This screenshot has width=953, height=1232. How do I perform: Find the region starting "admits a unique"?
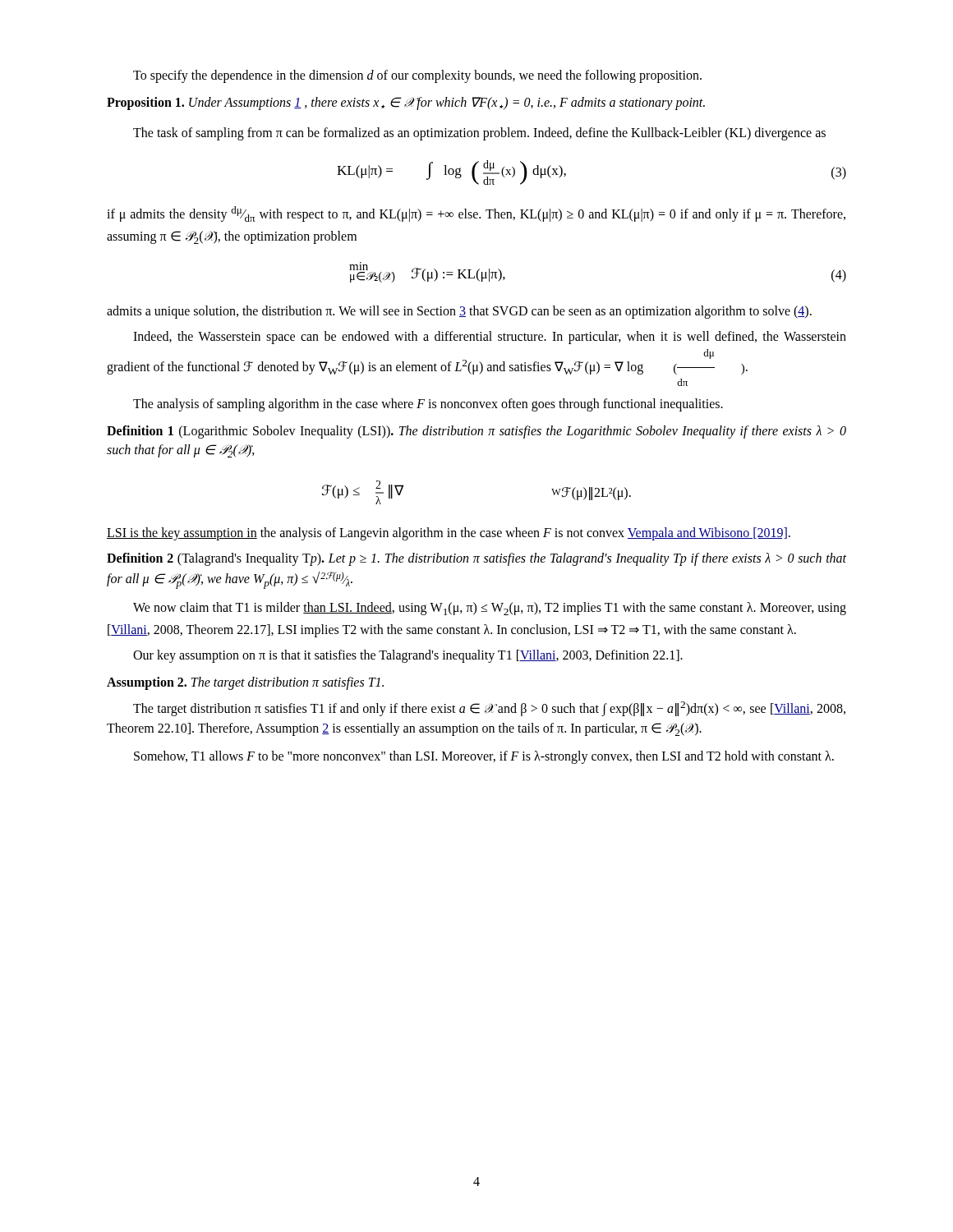(x=476, y=311)
